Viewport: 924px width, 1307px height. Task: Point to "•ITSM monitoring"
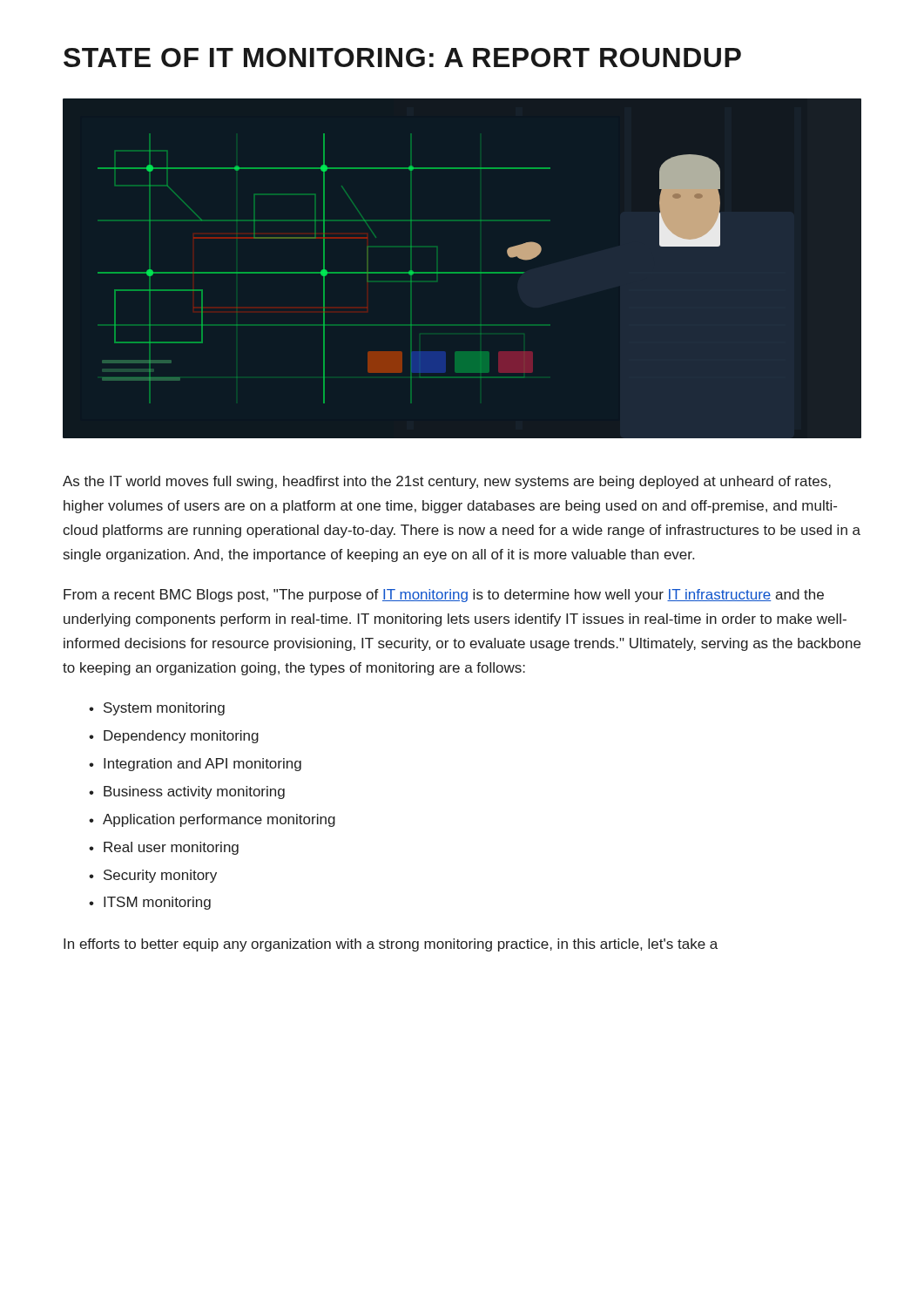click(x=150, y=904)
